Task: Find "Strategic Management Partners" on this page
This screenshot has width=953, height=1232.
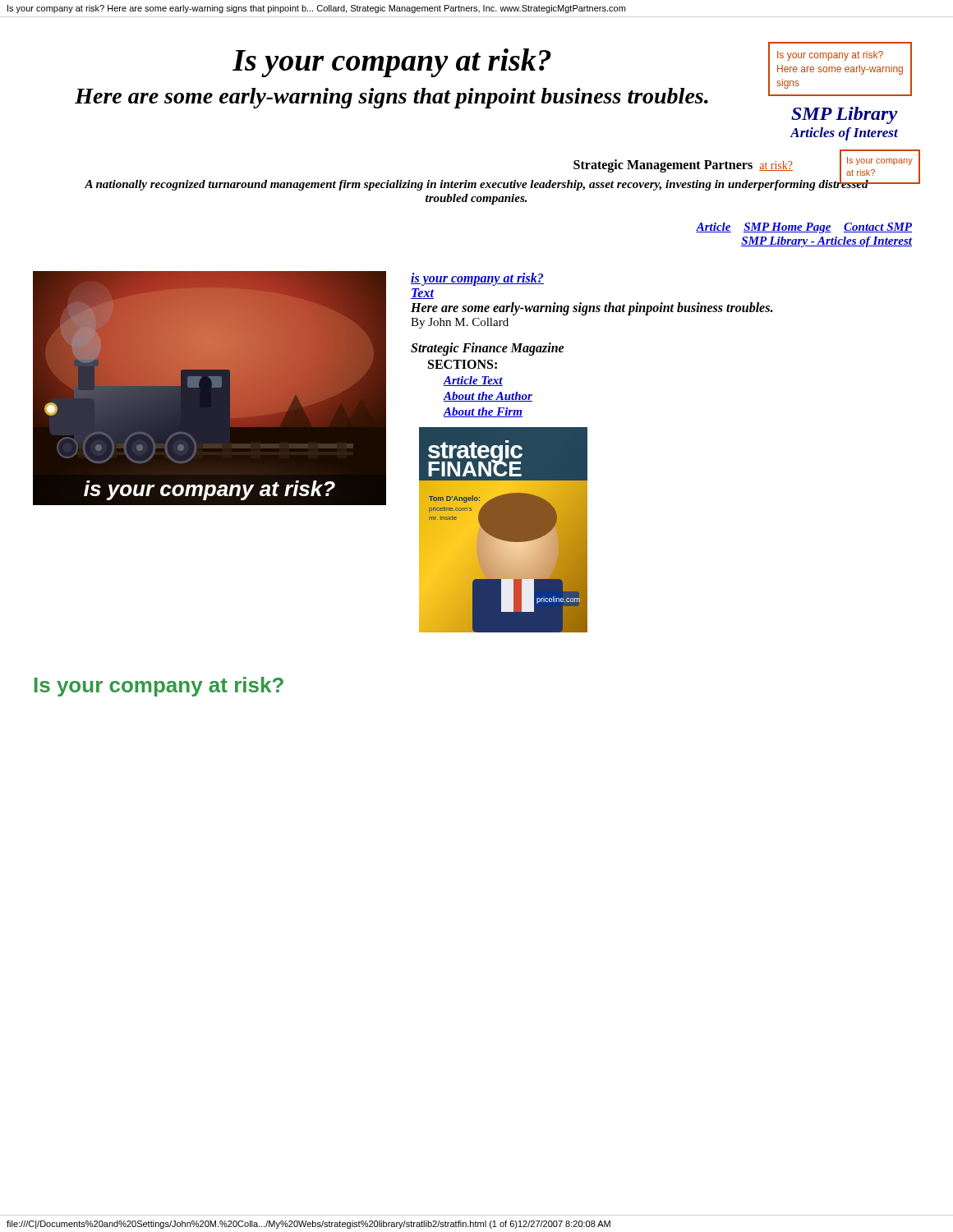Action: point(665,165)
